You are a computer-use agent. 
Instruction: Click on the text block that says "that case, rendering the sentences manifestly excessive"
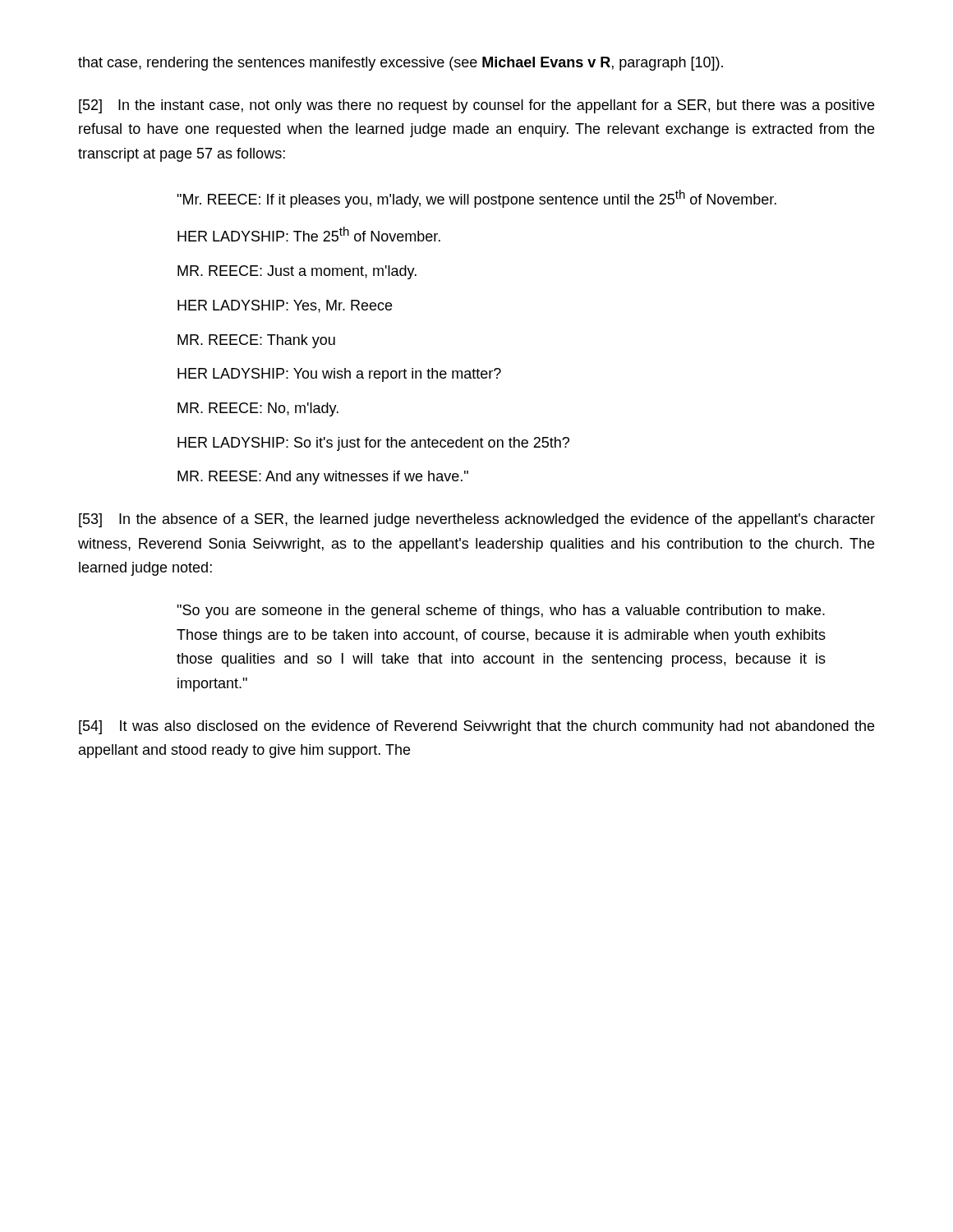pos(401,62)
